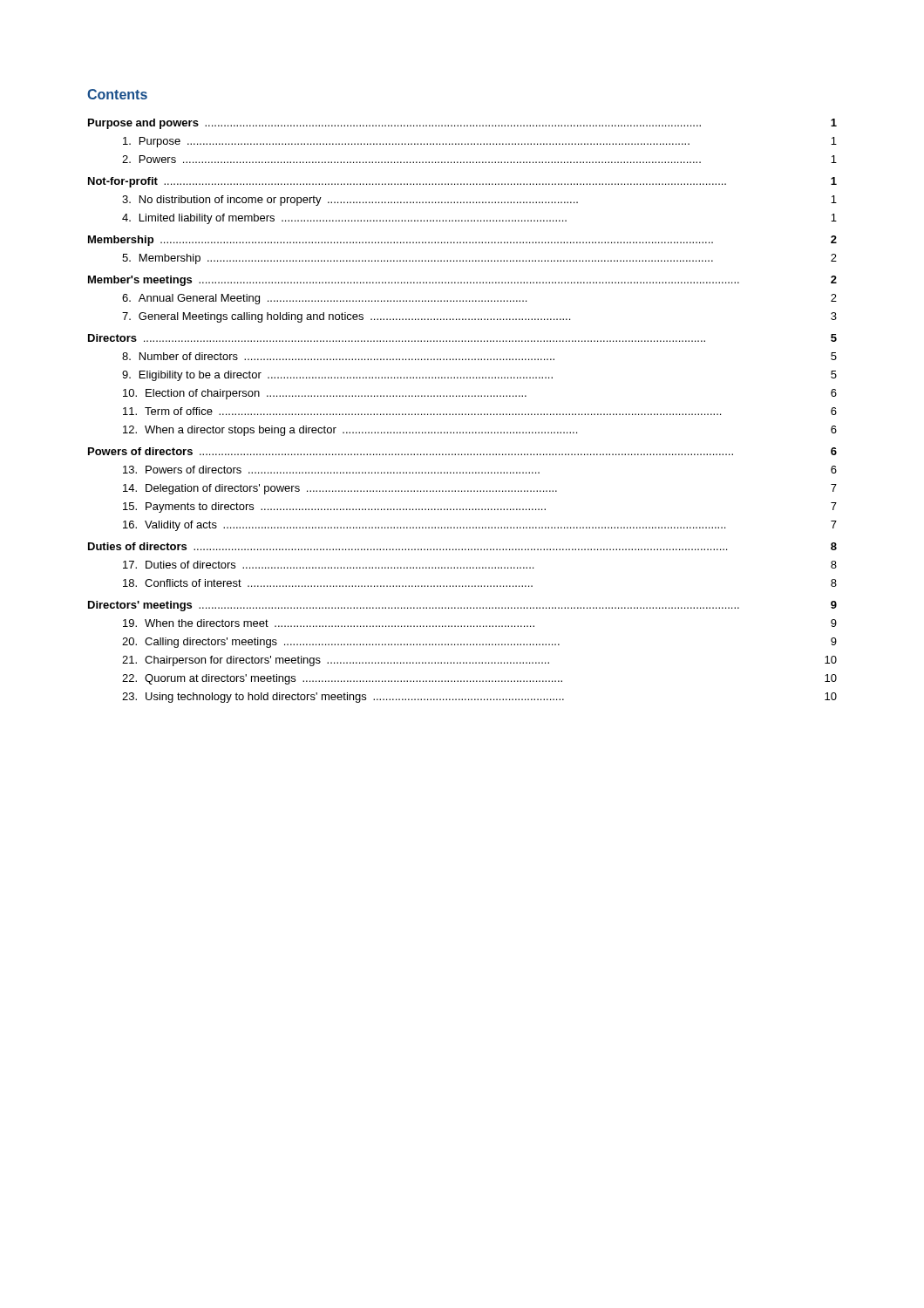
Task: Locate the list item with the text "Directors' meetings"
Action: point(462,605)
